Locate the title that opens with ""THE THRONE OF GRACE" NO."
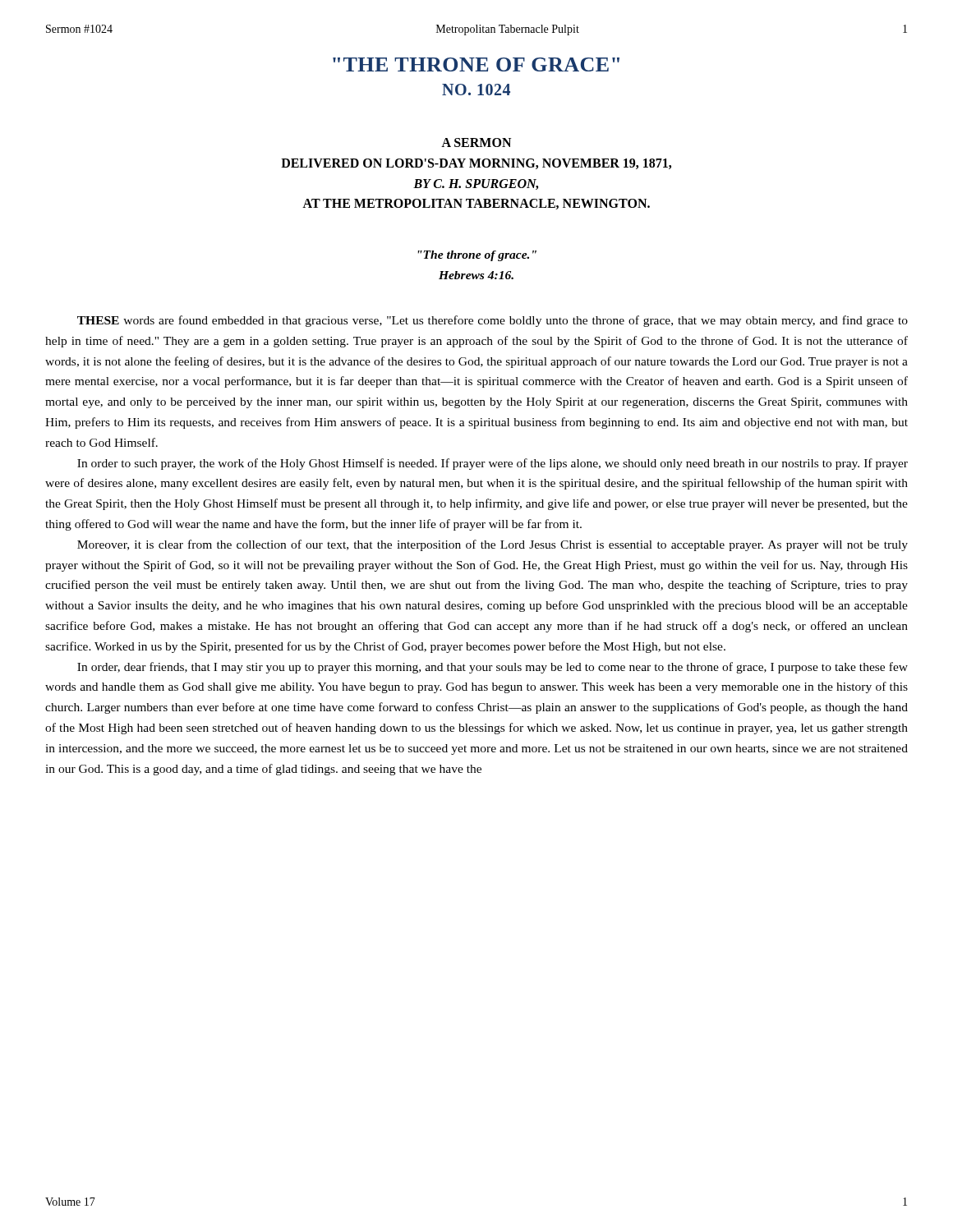The height and width of the screenshot is (1232, 953). coord(476,75)
